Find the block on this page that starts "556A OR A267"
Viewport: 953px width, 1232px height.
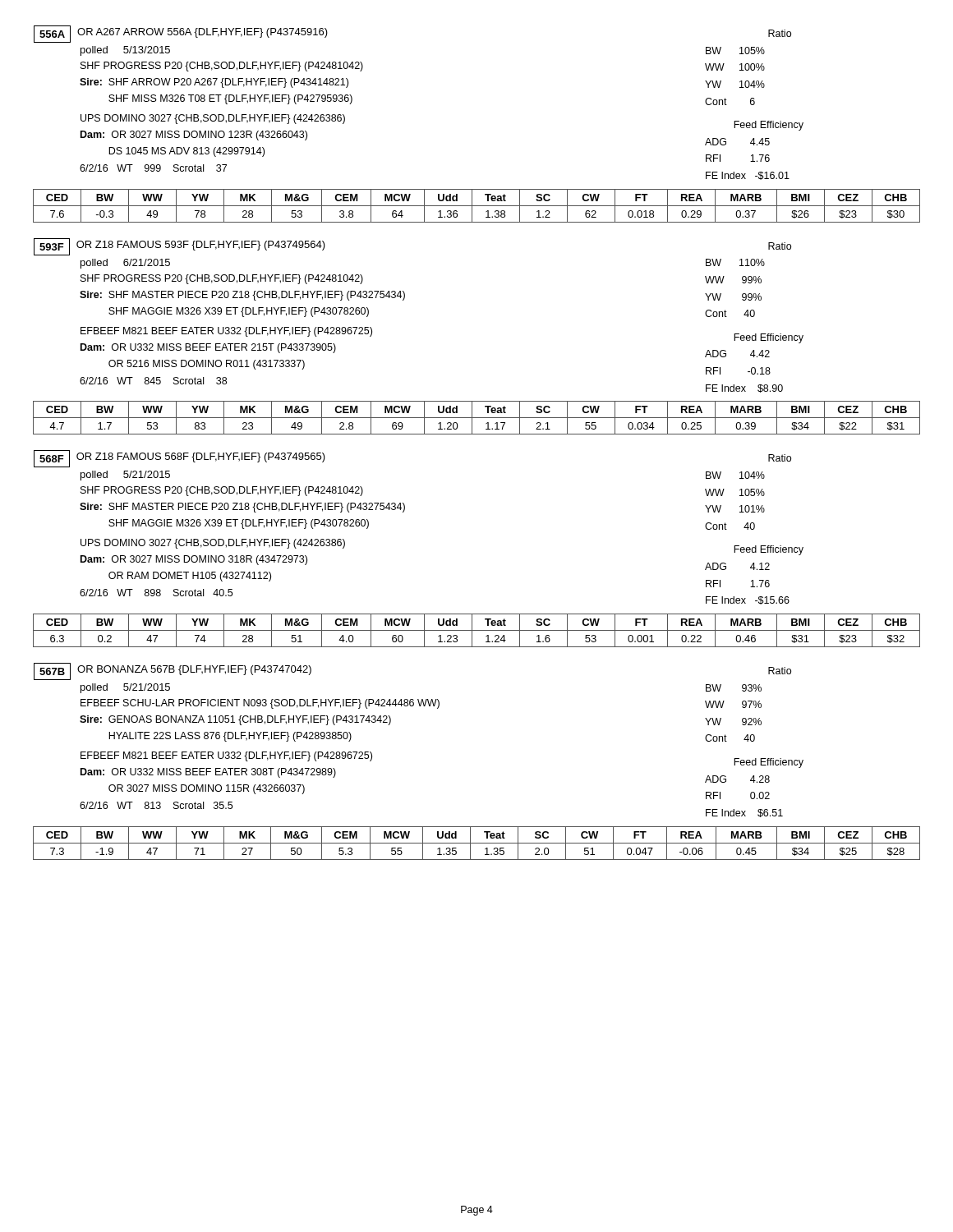pyautogui.click(x=185, y=34)
